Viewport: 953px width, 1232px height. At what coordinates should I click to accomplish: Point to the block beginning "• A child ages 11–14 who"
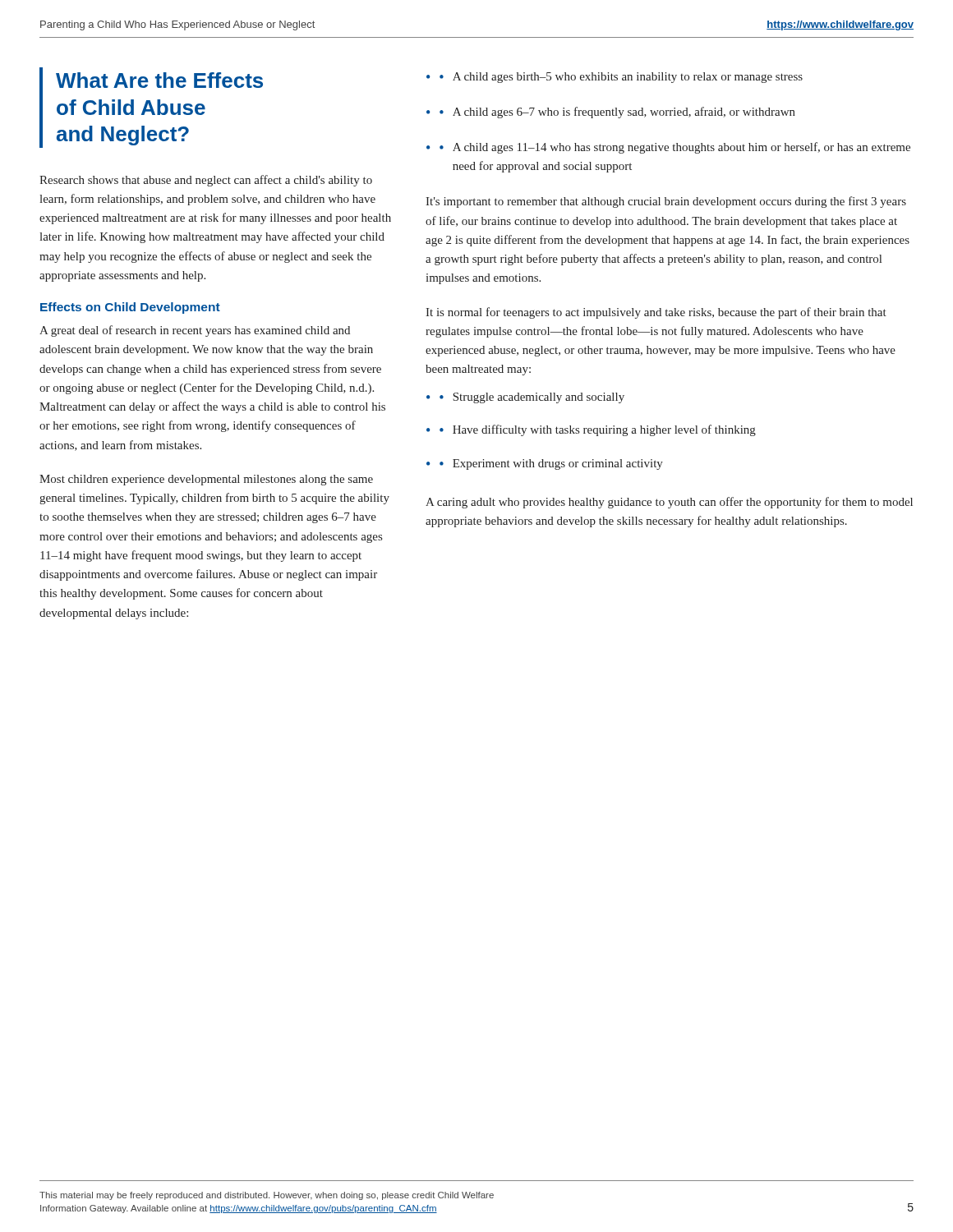[x=676, y=157]
